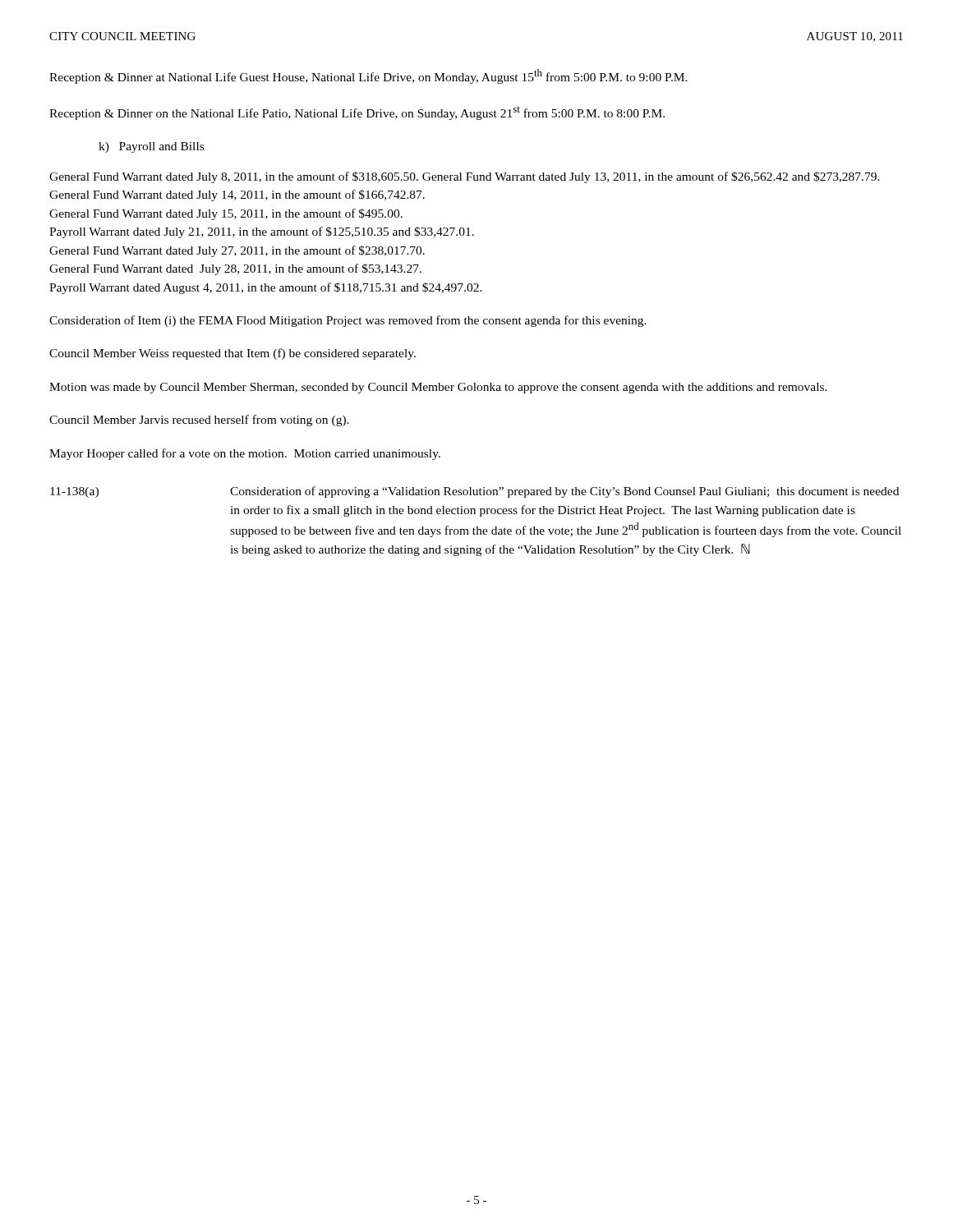Click on the text block starting "k) Payroll and Bills"
The height and width of the screenshot is (1232, 953).
pyautogui.click(x=140, y=147)
